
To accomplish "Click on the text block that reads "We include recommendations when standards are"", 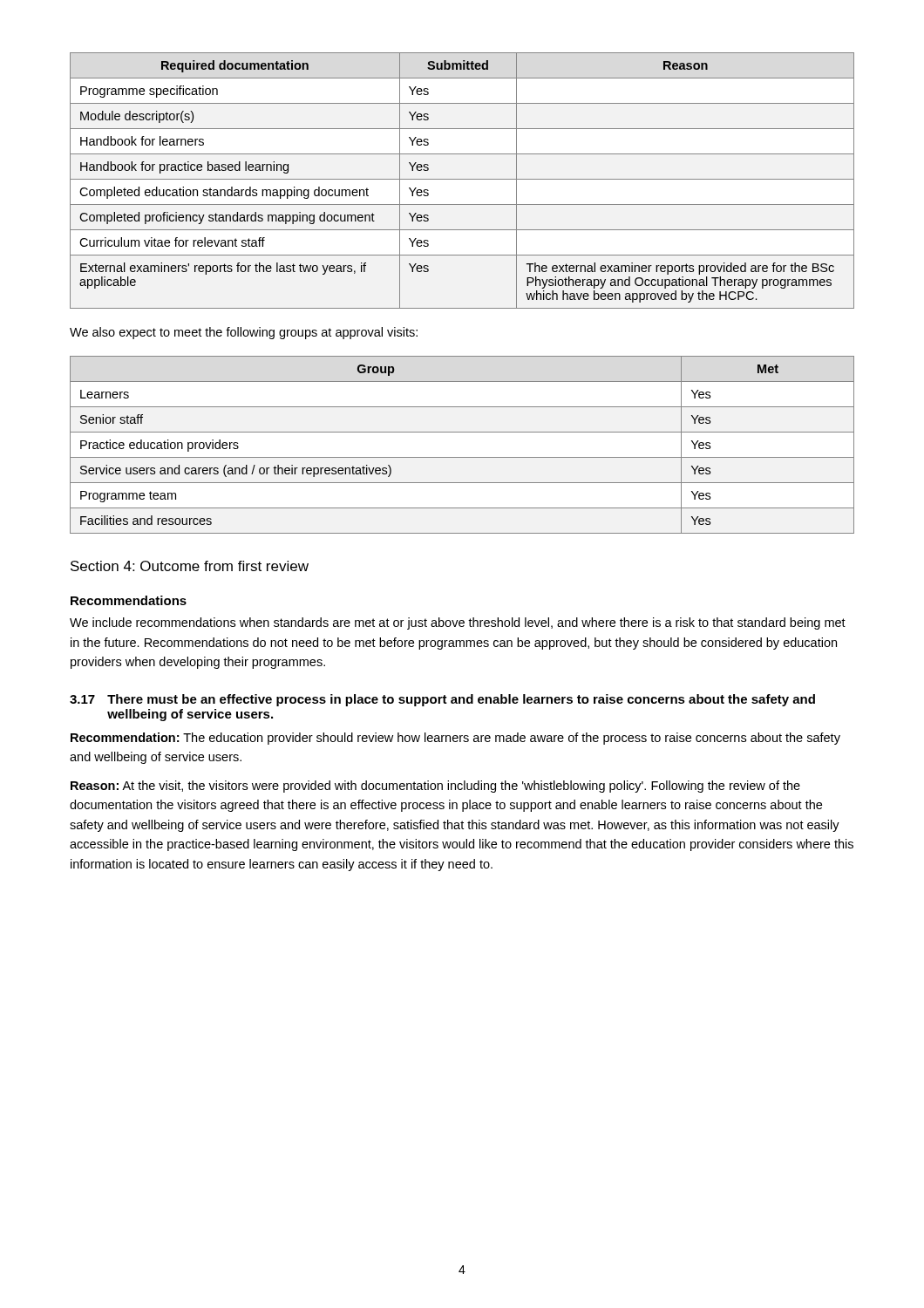I will [x=457, y=643].
